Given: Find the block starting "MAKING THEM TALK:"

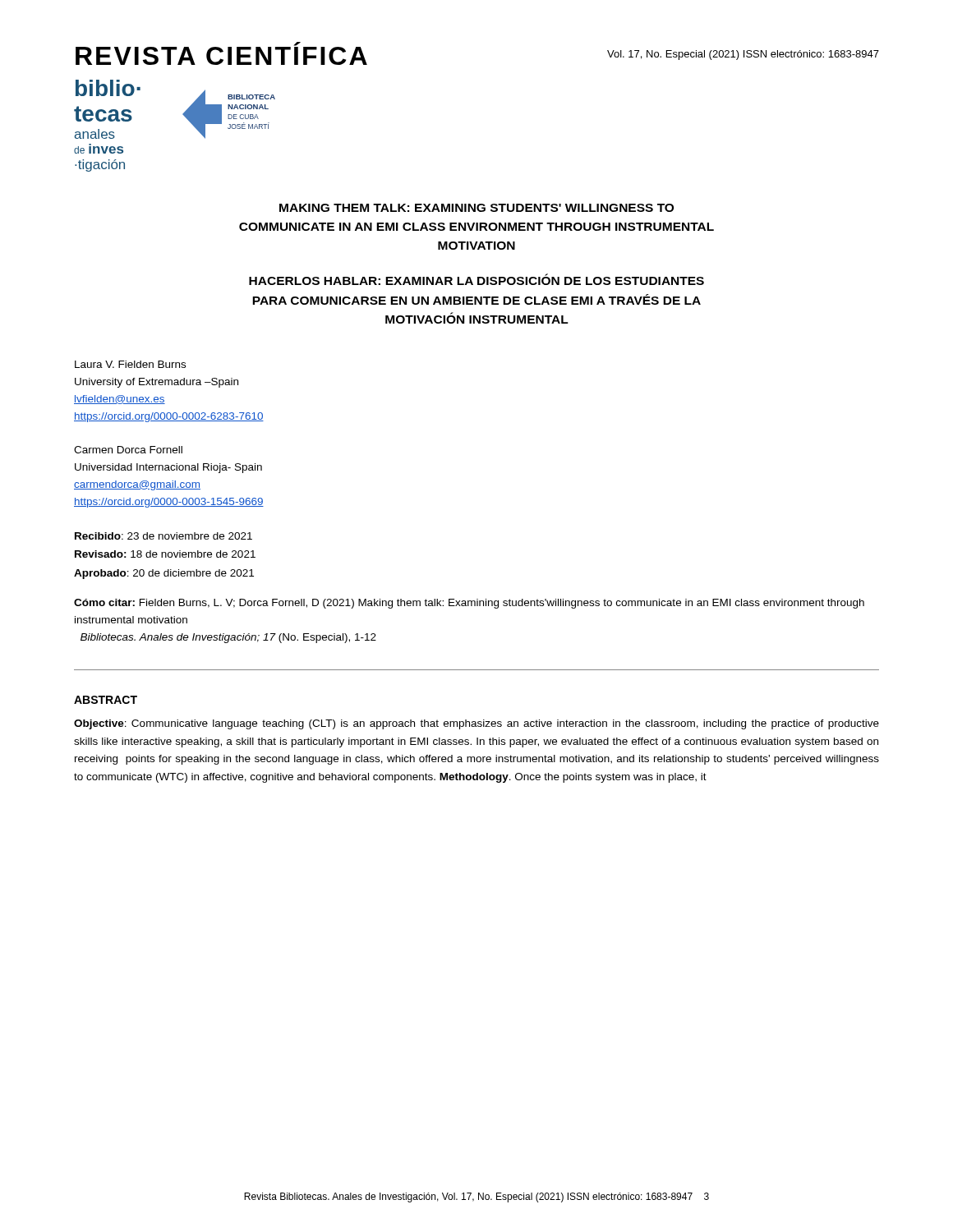Looking at the screenshot, I should (476, 226).
